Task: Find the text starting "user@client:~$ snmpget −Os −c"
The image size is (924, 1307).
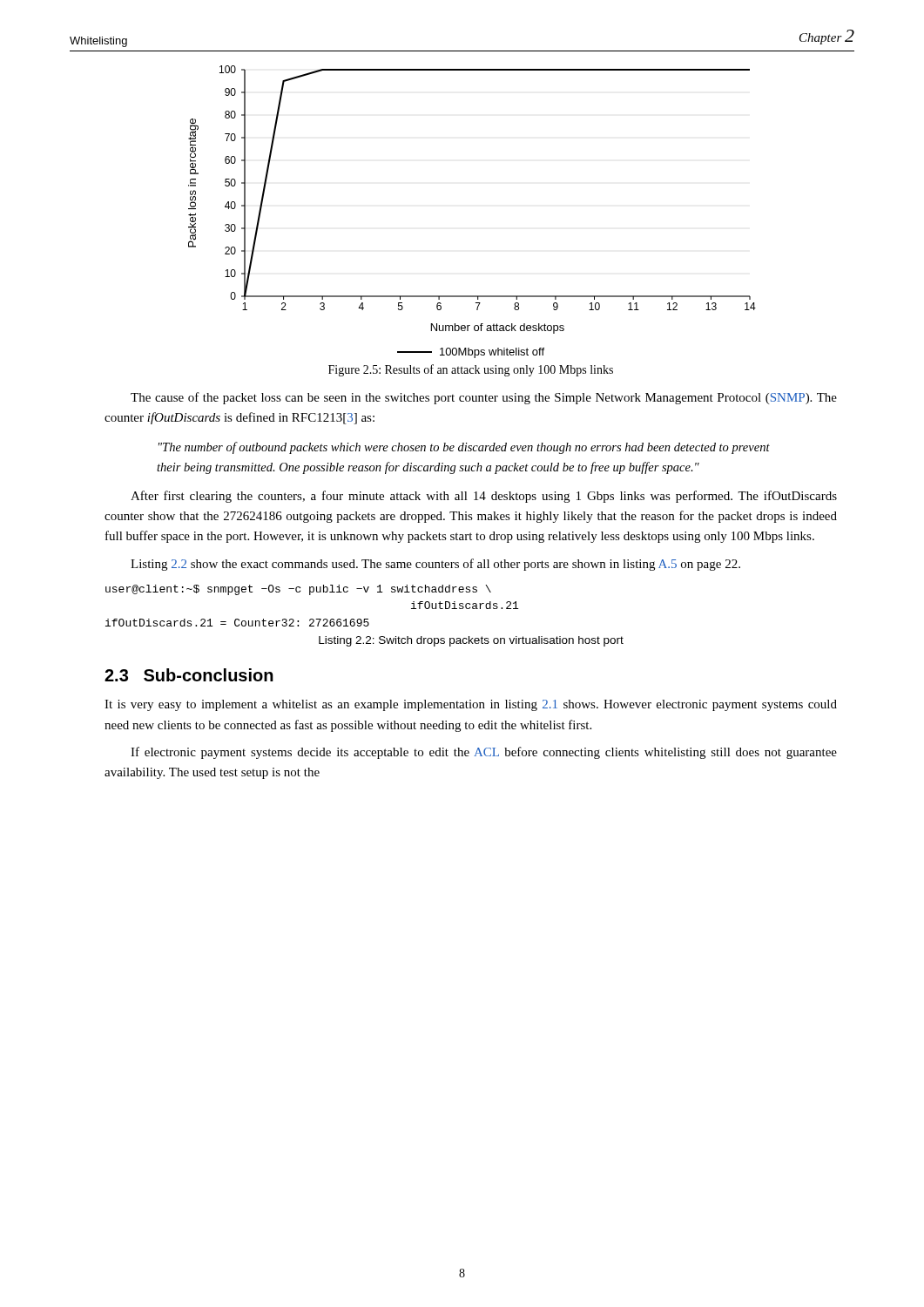Action: [x=312, y=606]
